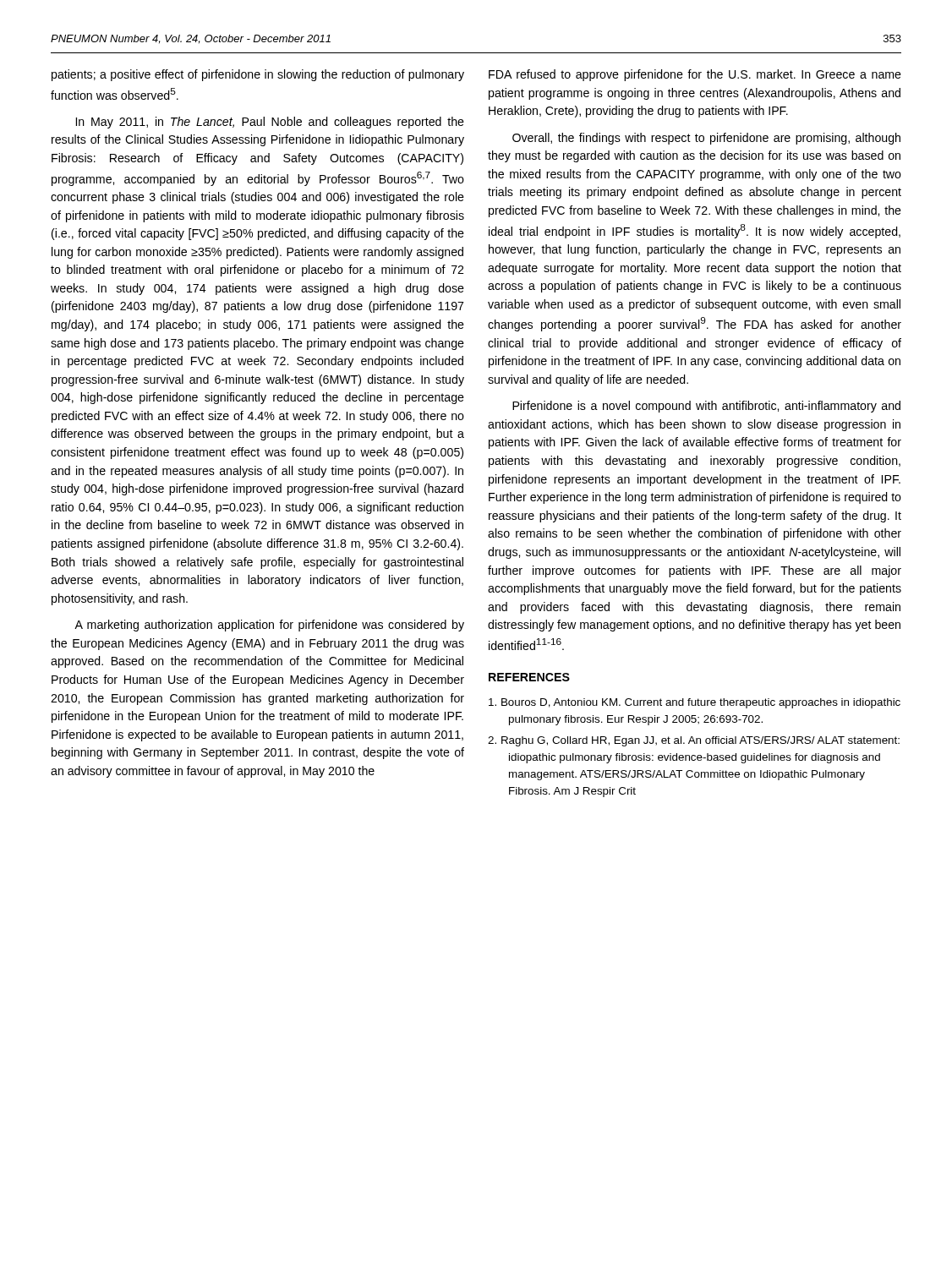
Task: Find the block on this page that starts "2. Raghu G, Collard HR,"
Action: click(694, 766)
